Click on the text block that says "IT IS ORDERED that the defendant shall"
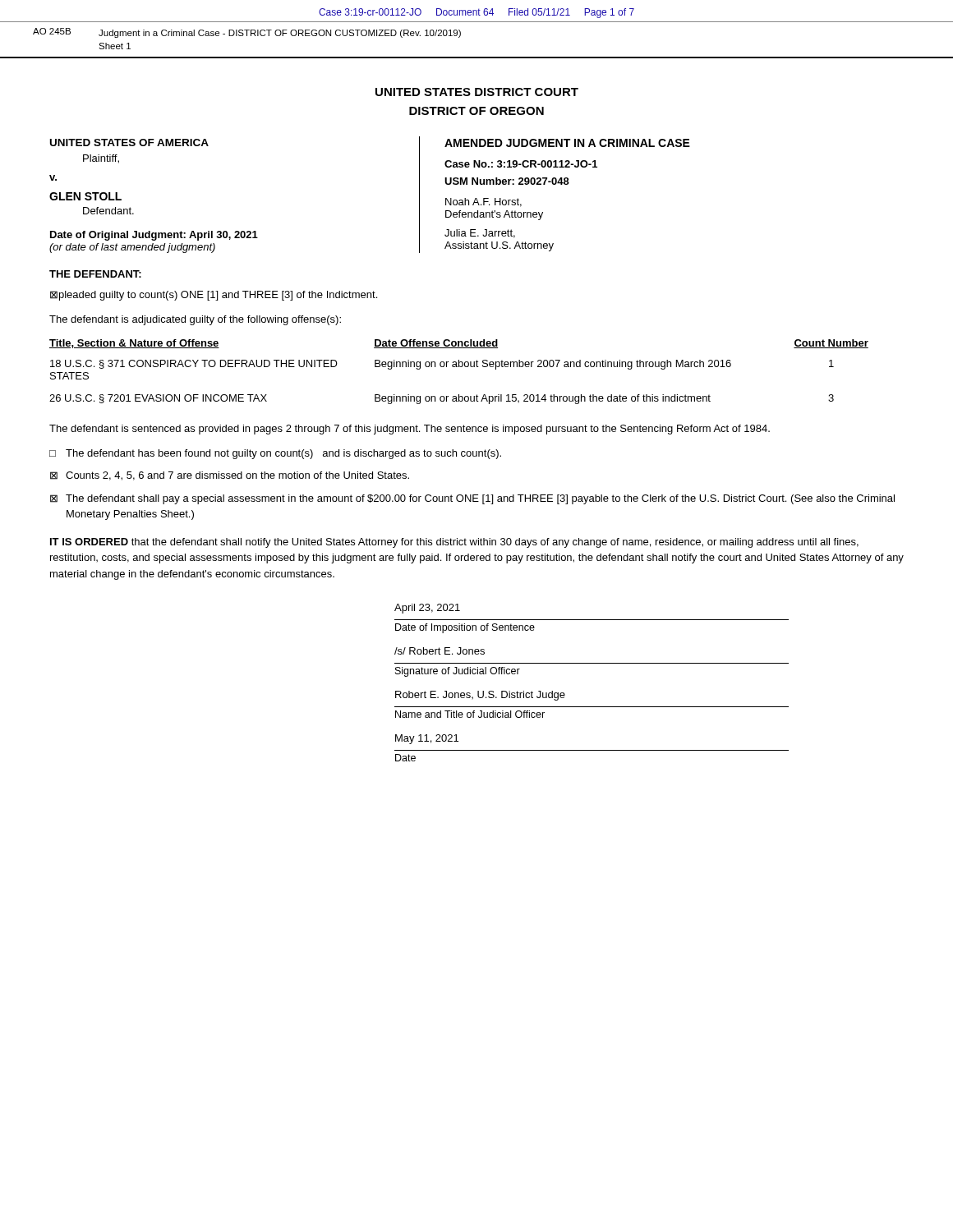The image size is (953, 1232). pos(476,557)
